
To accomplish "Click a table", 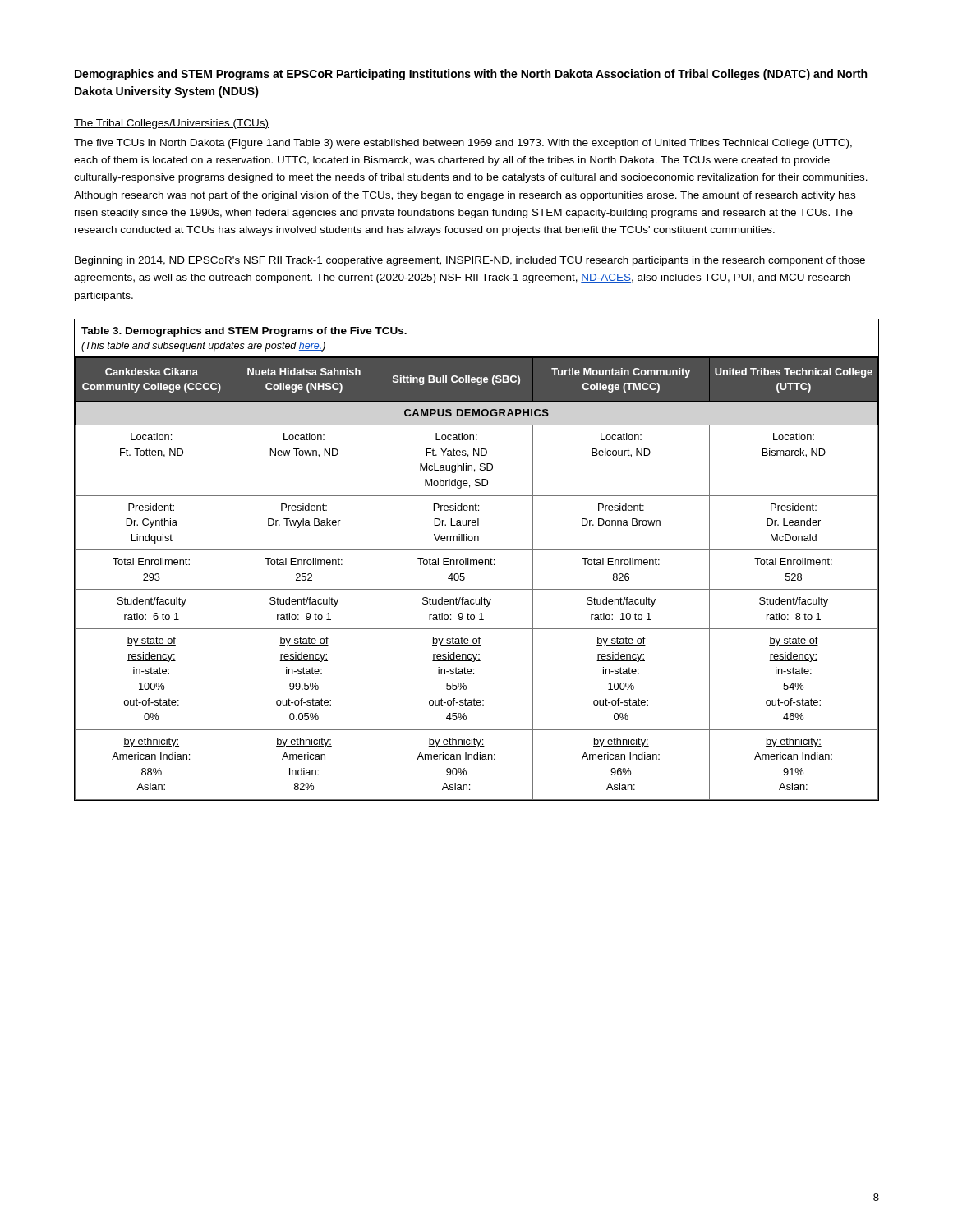I will (x=476, y=560).
